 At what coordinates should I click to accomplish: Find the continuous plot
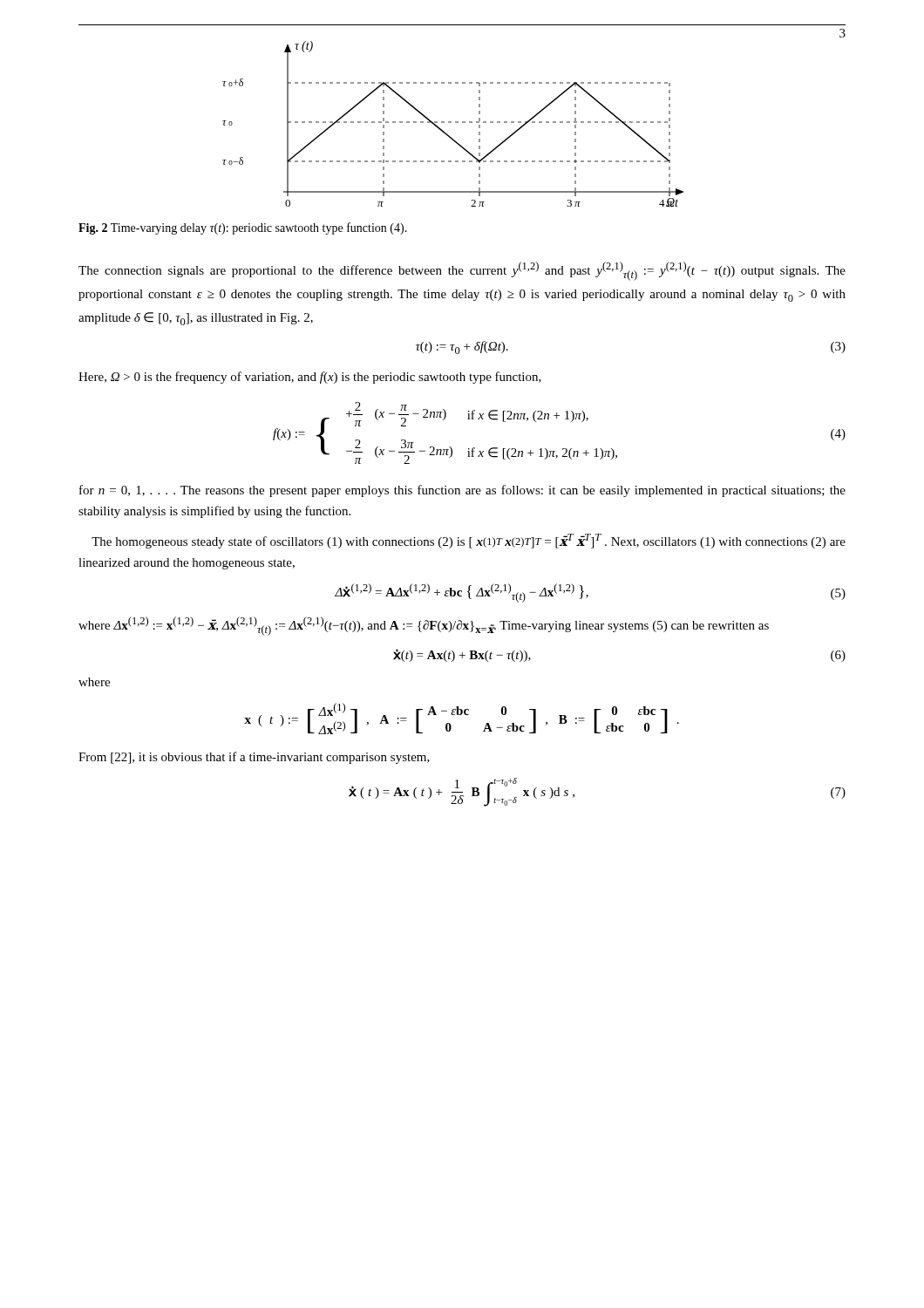462,126
